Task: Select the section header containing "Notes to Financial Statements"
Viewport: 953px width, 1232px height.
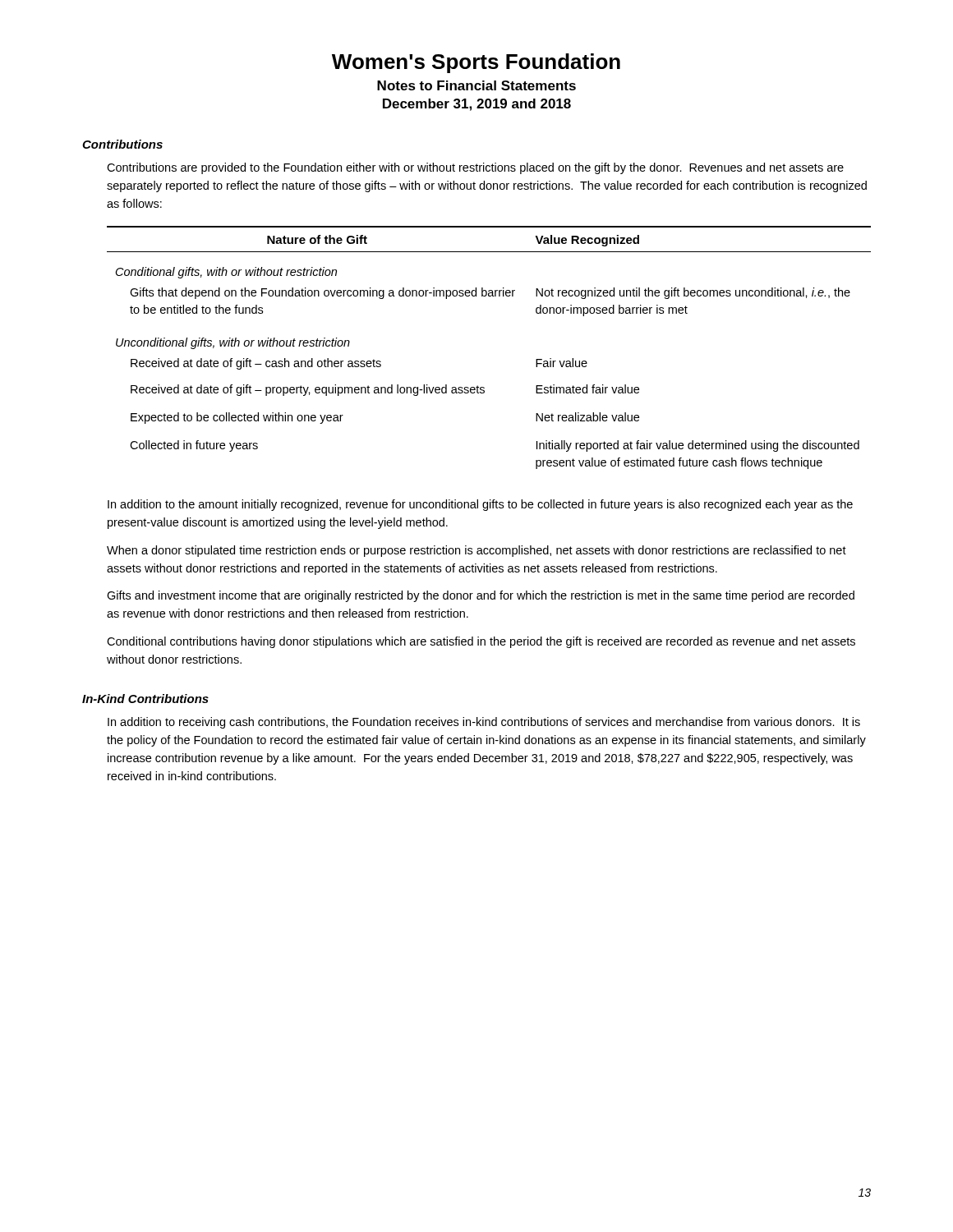Action: pyautogui.click(x=476, y=86)
